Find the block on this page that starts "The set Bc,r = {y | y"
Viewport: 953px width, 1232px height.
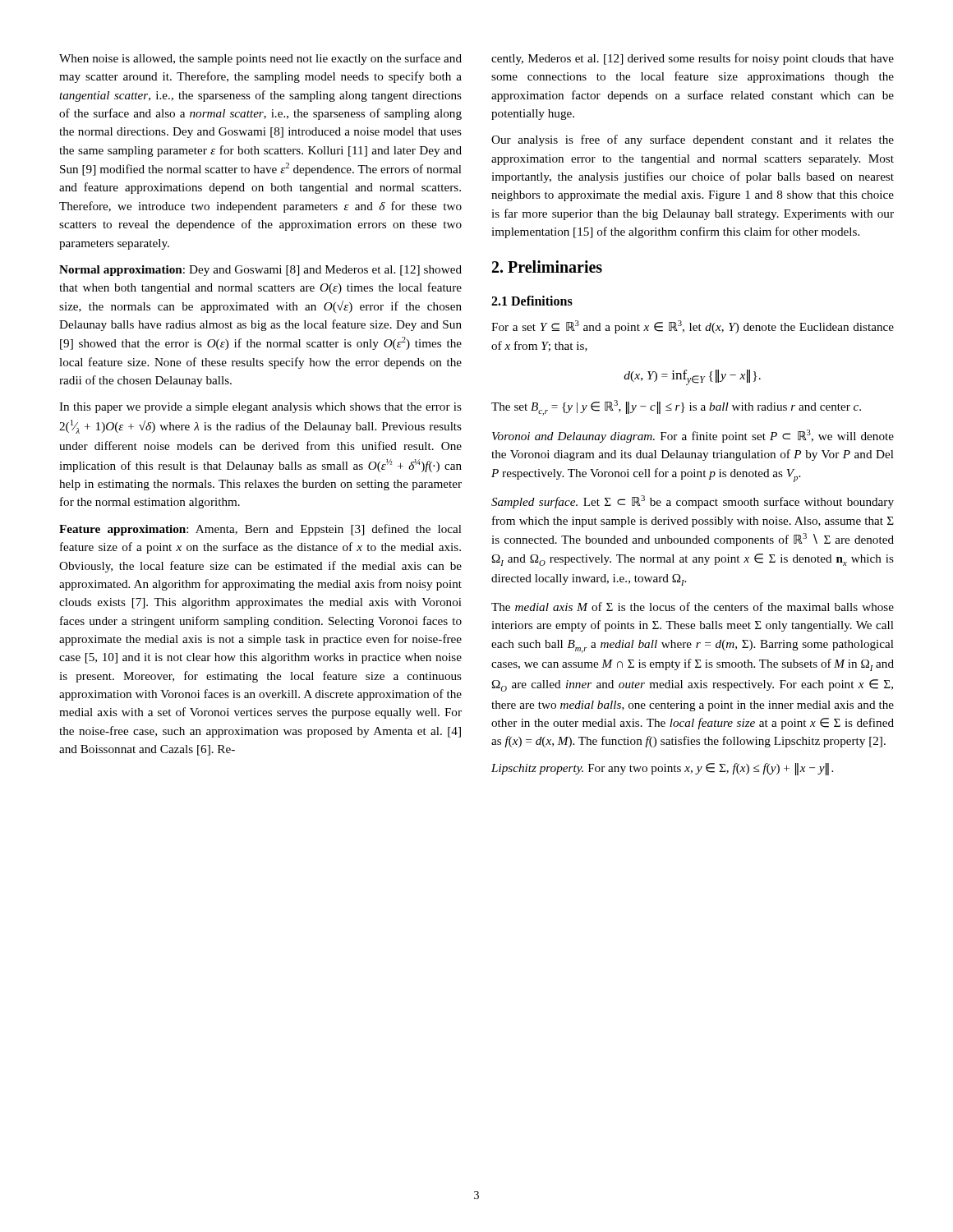tap(693, 587)
